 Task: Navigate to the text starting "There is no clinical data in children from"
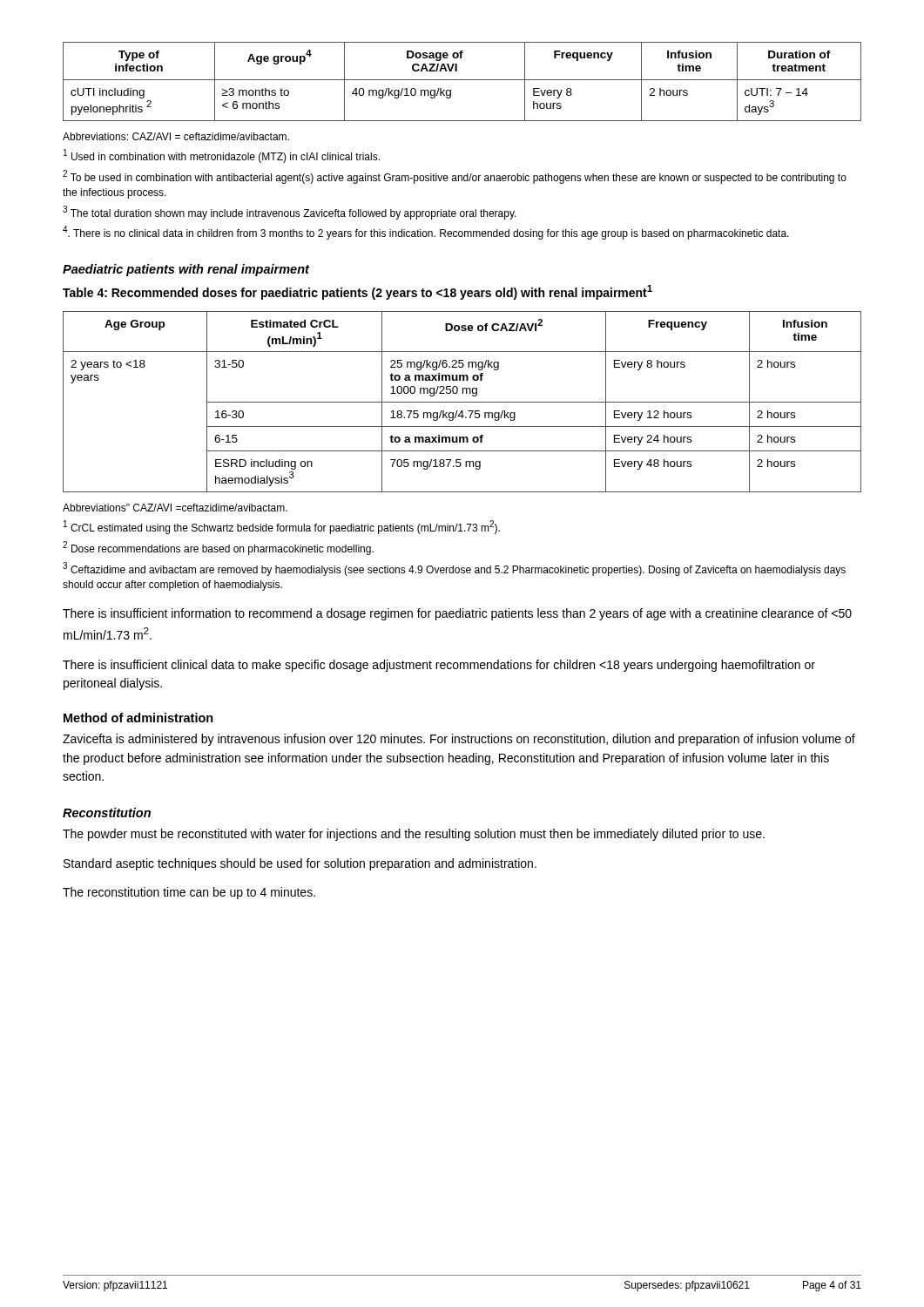click(426, 233)
